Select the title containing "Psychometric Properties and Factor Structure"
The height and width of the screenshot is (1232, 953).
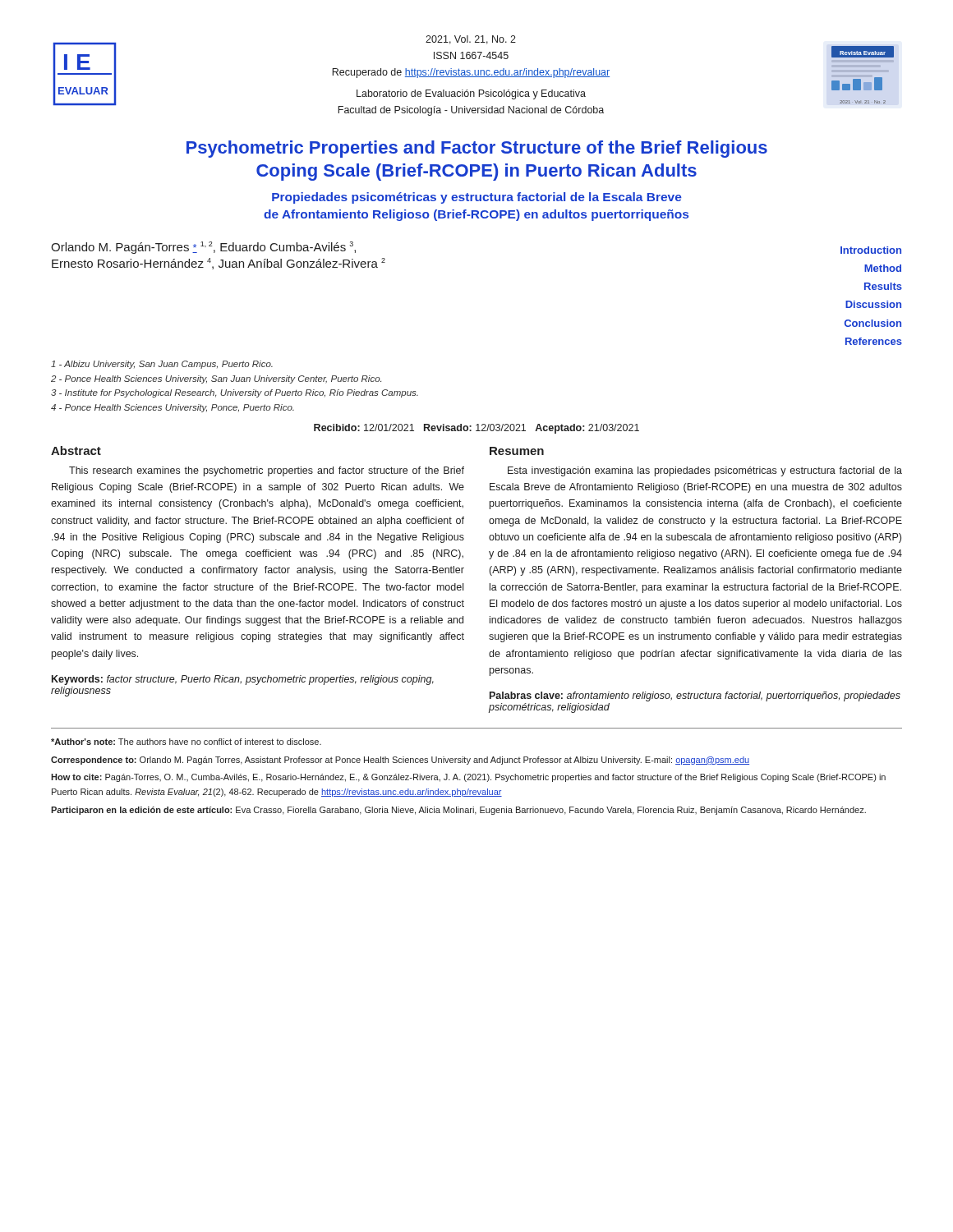click(x=476, y=159)
